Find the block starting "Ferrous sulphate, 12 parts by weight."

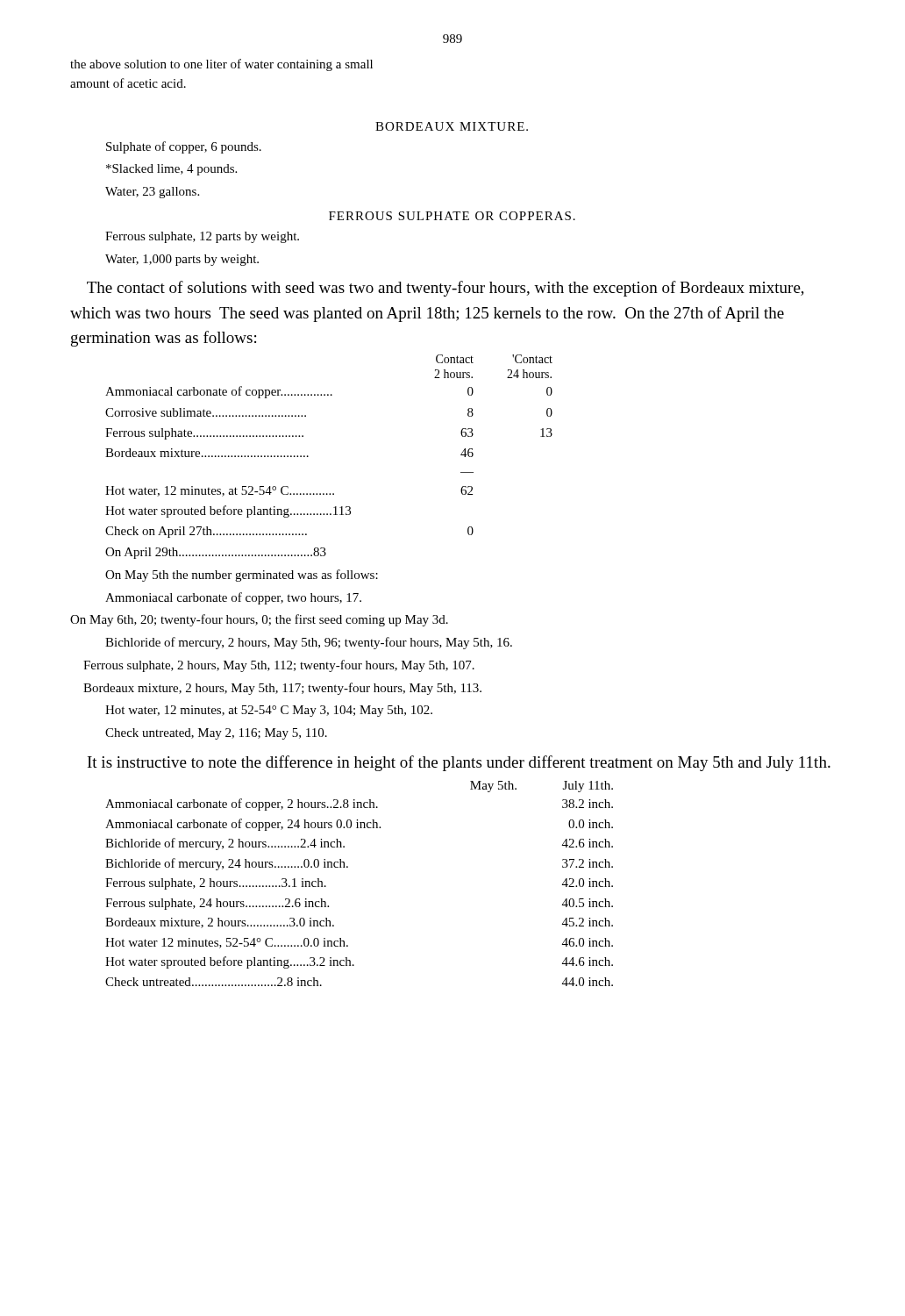(x=203, y=236)
